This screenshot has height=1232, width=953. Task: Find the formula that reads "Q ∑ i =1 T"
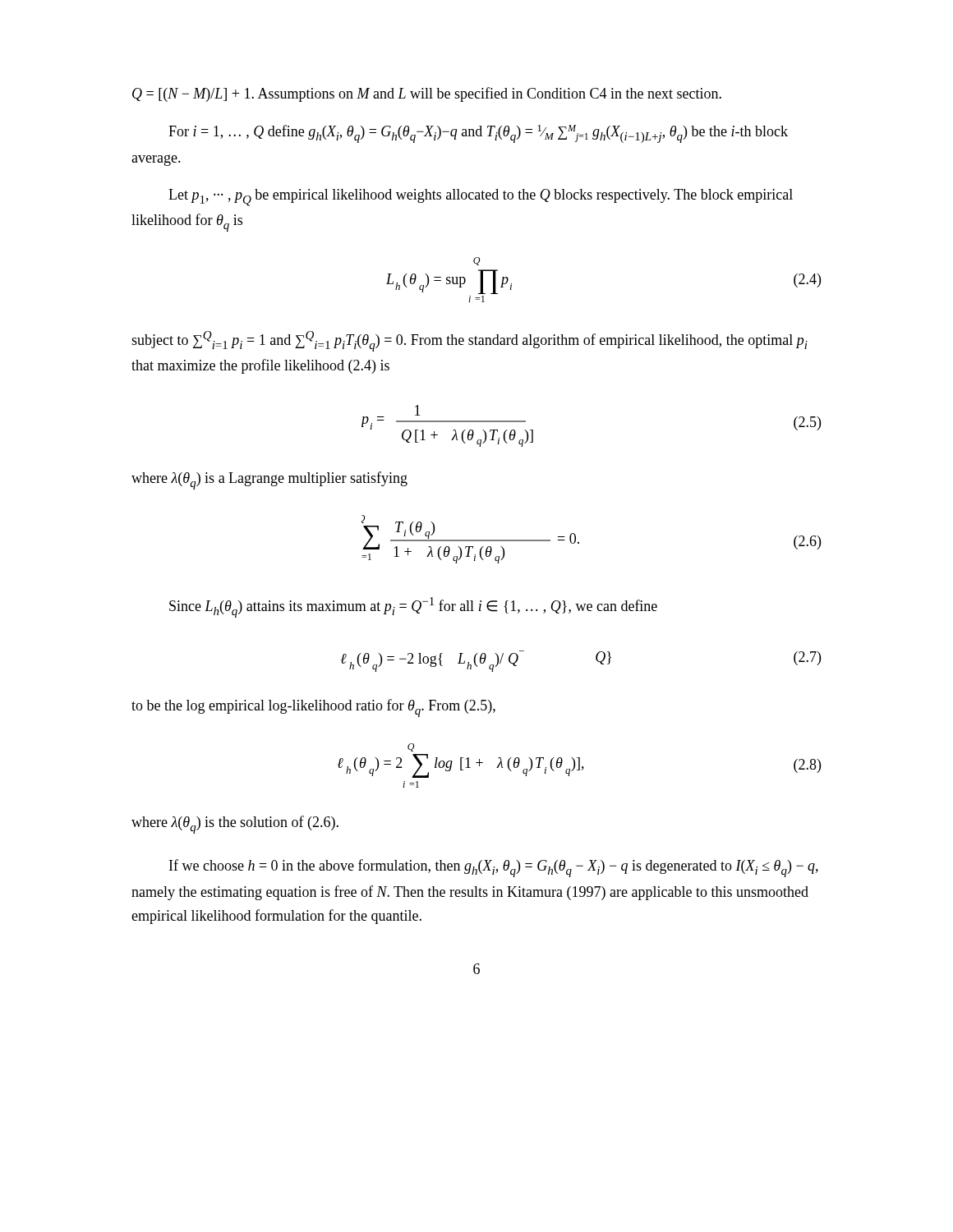[x=476, y=542]
